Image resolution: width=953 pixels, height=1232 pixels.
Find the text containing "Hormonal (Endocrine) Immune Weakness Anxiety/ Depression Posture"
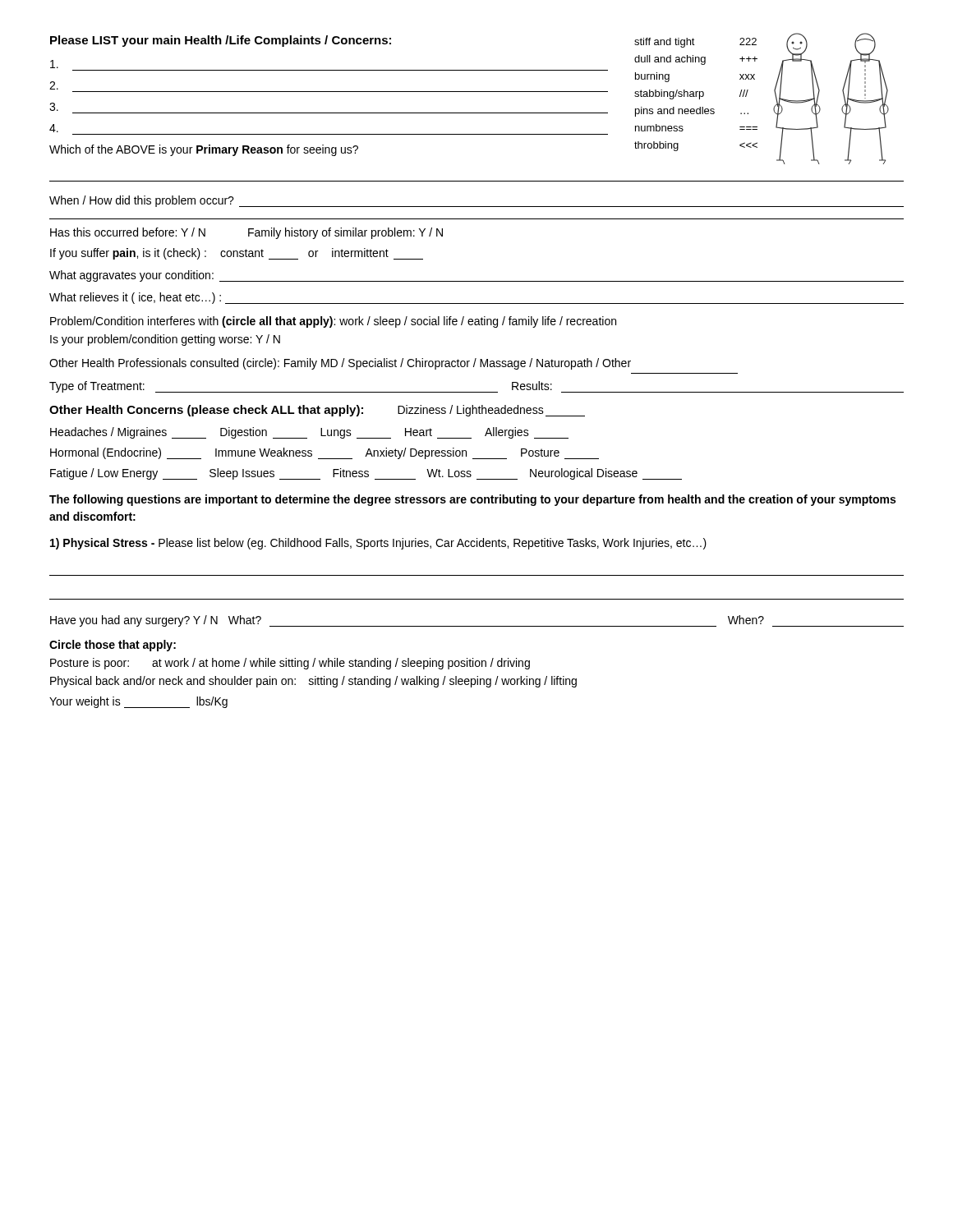point(324,452)
